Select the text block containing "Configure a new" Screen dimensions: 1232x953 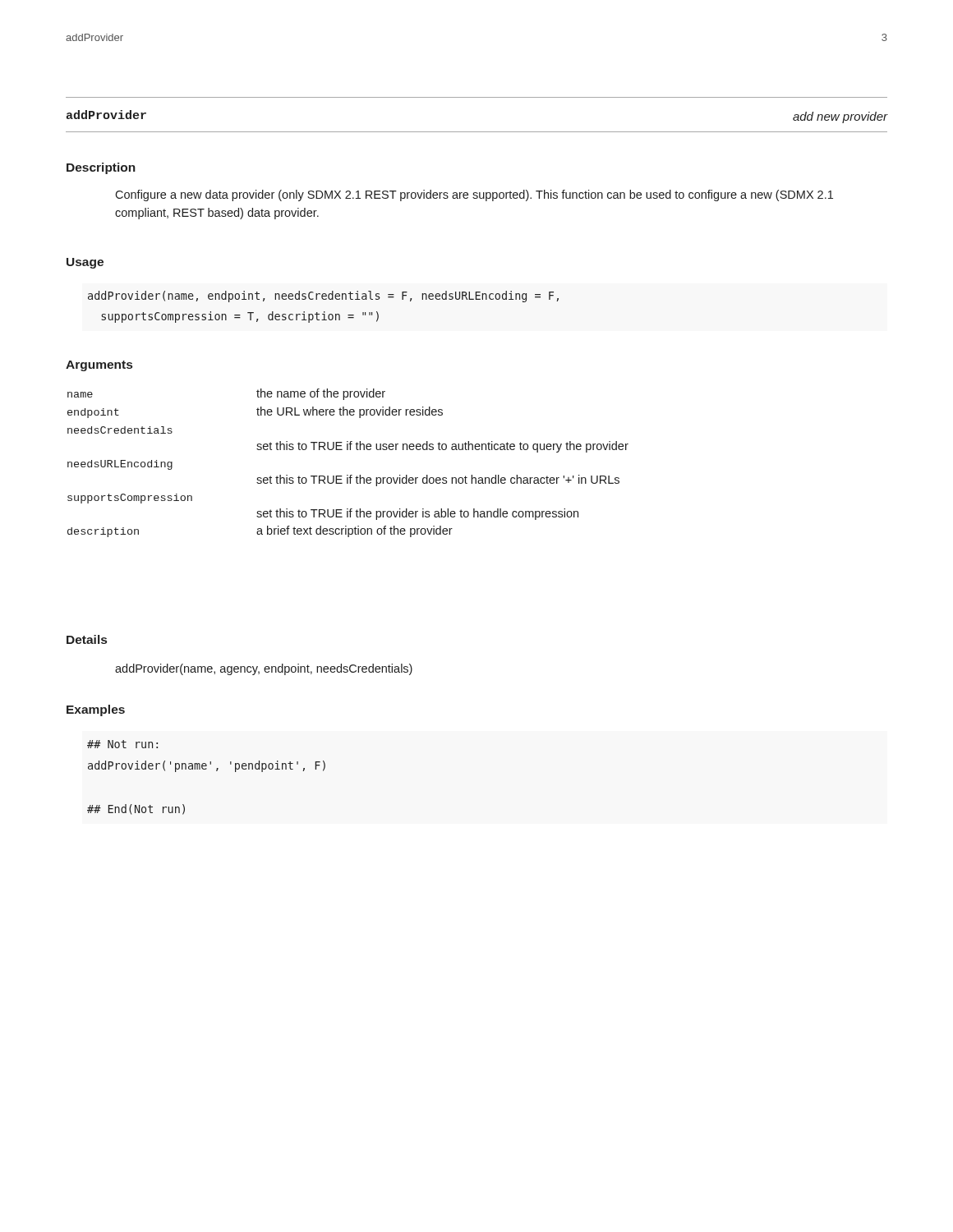click(x=474, y=204)
